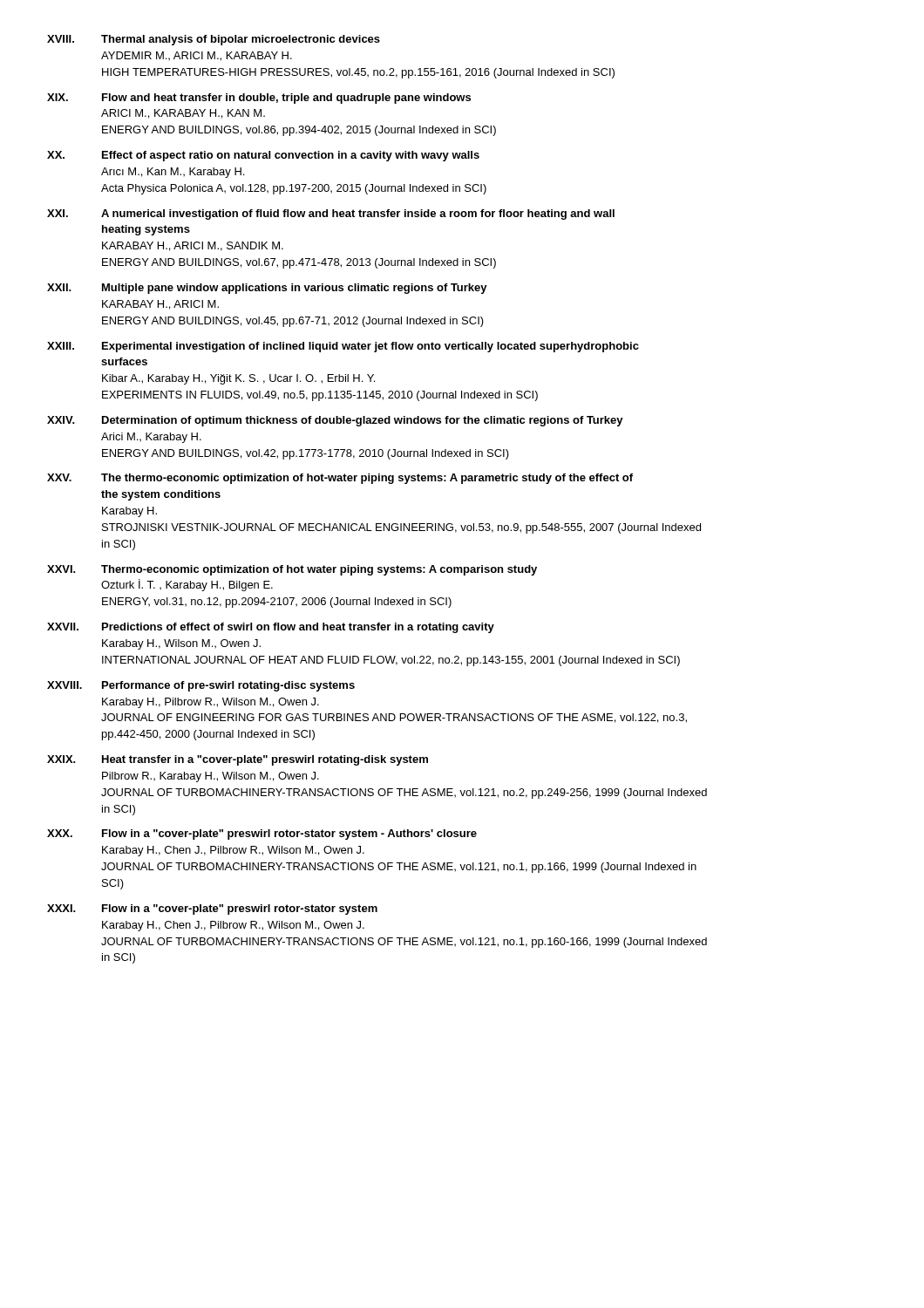Locate the block of text that opens with "XXVI. Thermo-economic optimization of hot water piping"

[x=462, y=586]
